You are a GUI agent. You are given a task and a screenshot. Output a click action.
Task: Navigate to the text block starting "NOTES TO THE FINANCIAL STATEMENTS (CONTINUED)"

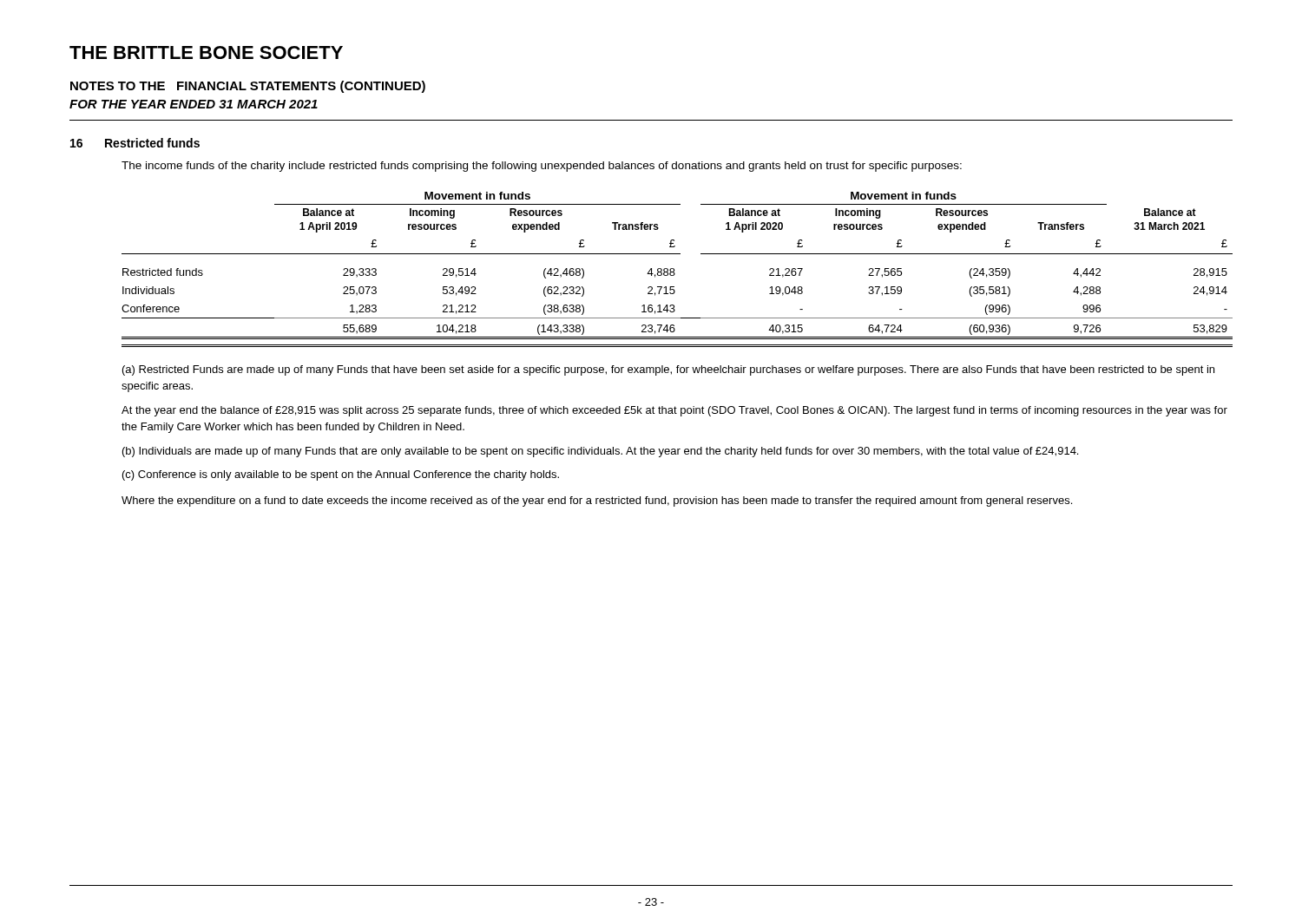point(248,85)
